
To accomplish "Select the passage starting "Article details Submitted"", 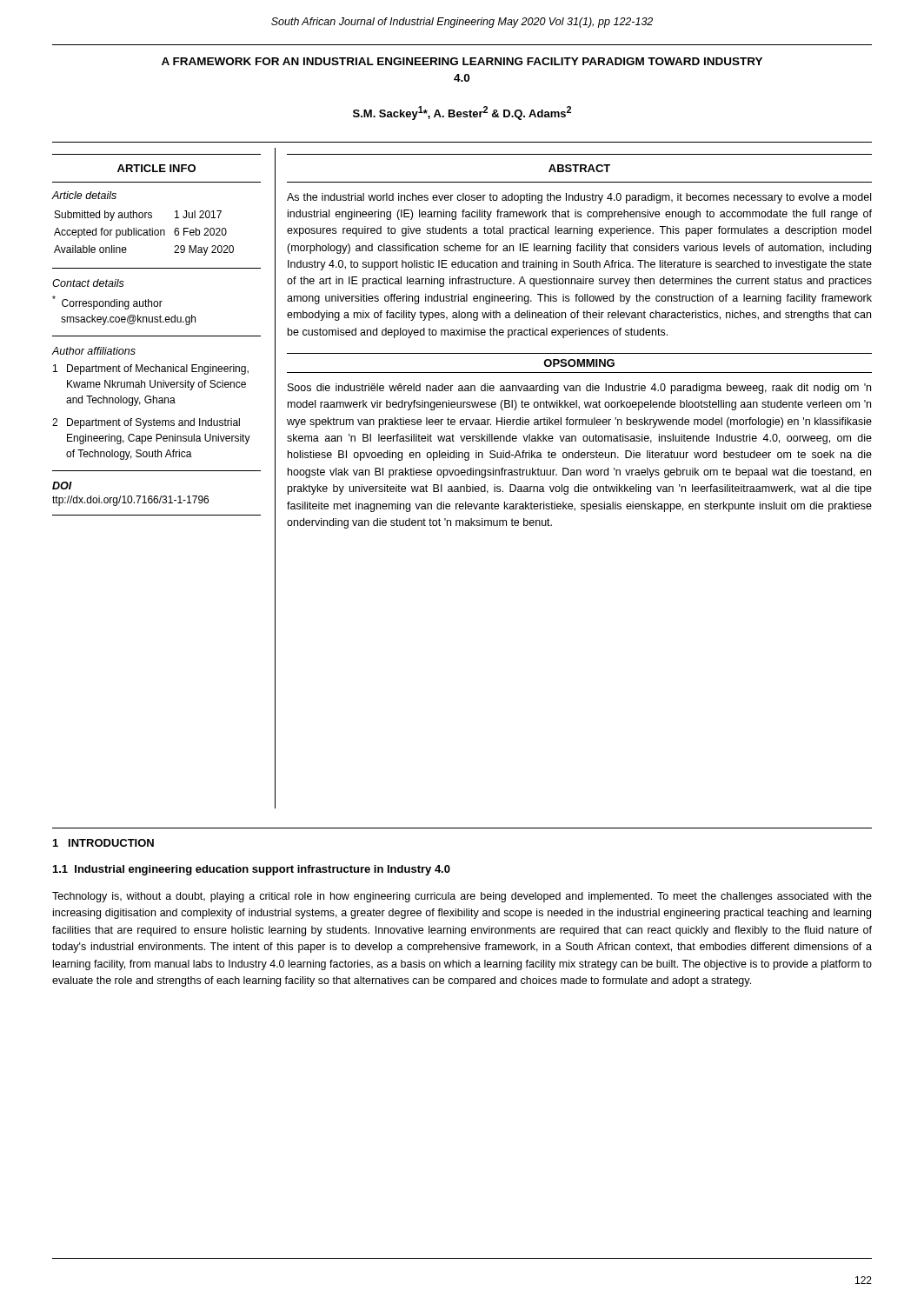I will (156, 224).
